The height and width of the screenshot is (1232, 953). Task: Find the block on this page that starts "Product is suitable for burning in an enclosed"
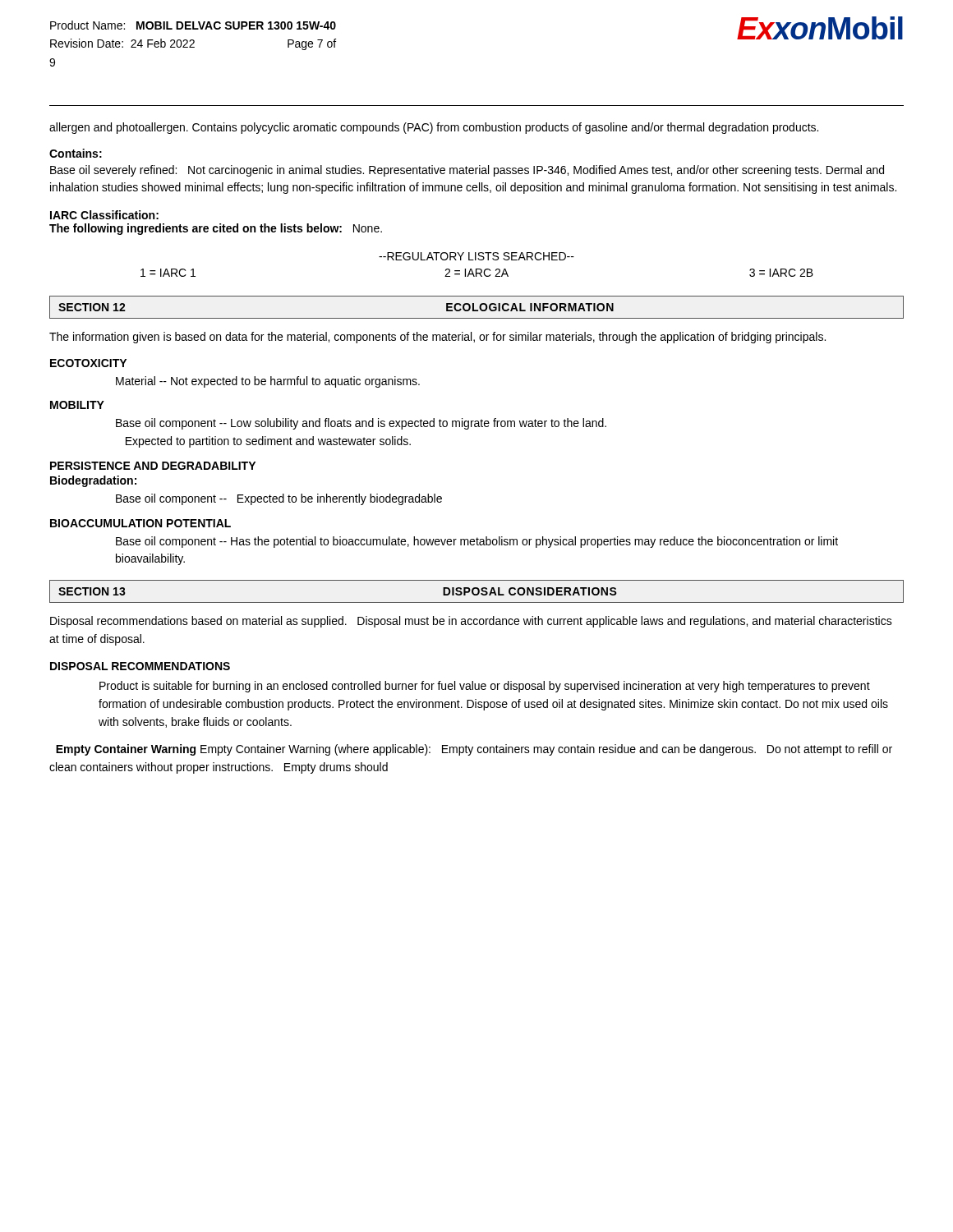tap(493, 704)
